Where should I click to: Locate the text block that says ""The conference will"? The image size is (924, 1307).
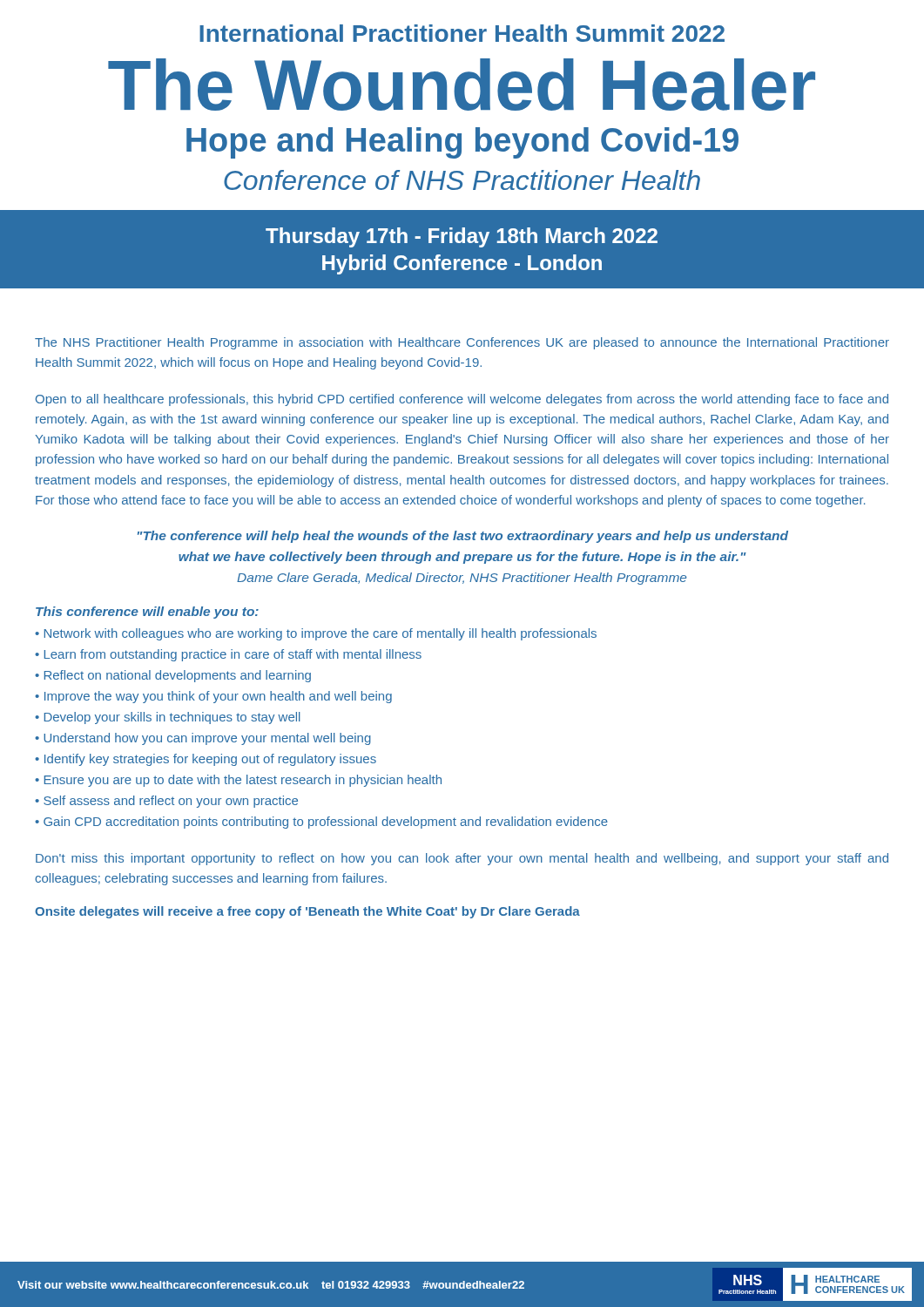[x=462, y=557]
